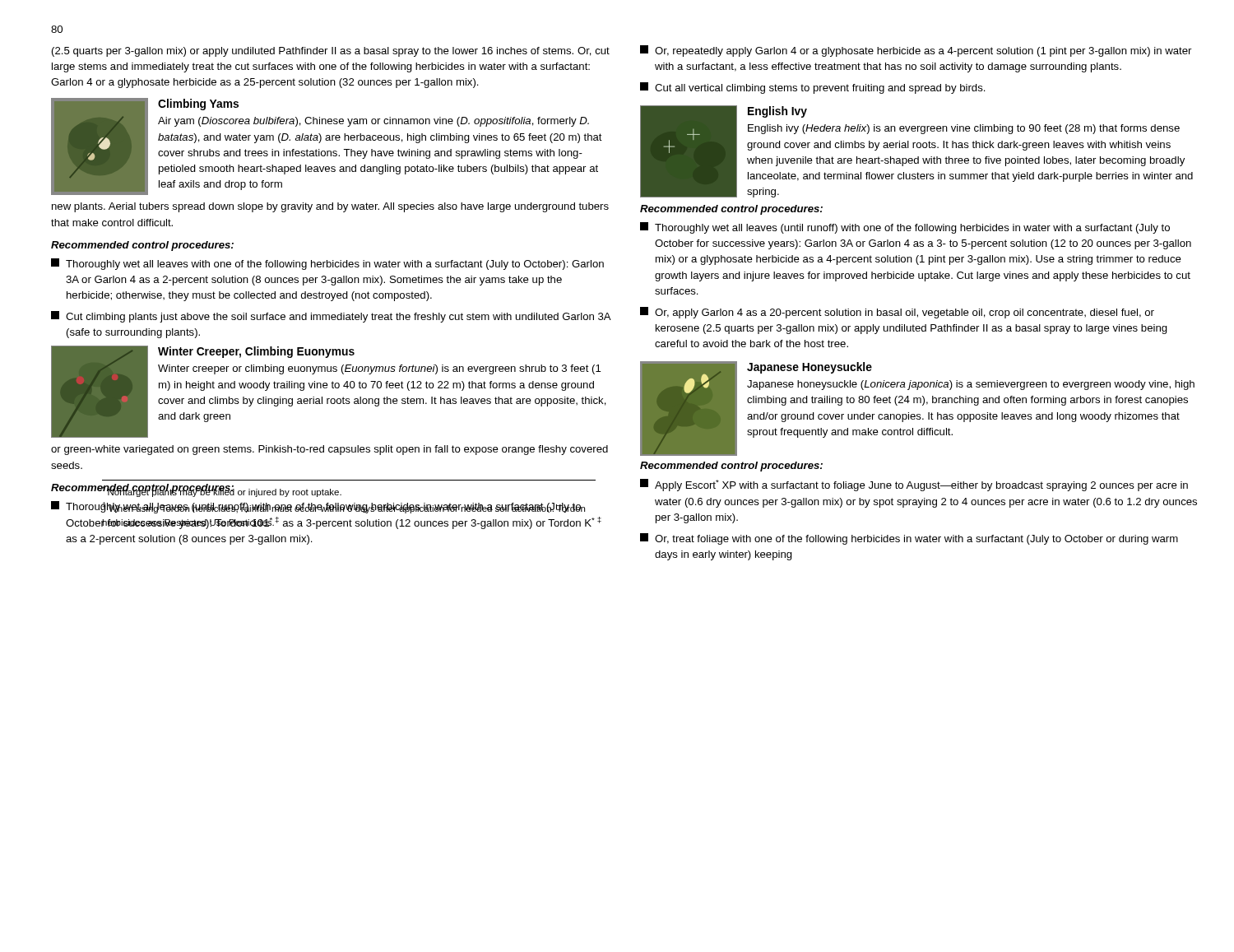Where does it say "Climbing Yams"?

199,104
